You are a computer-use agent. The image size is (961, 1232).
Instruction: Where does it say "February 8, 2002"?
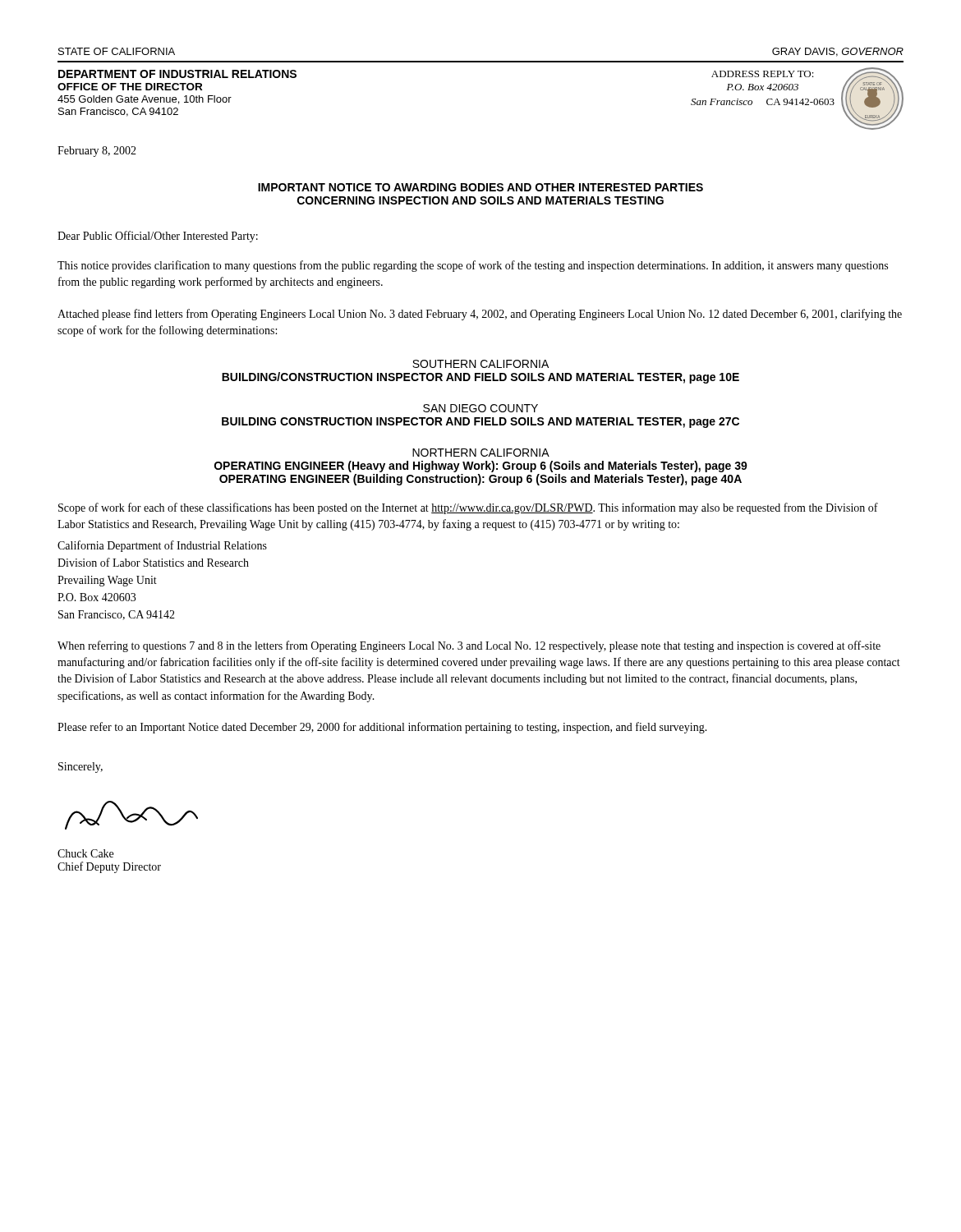coord(97,151)
